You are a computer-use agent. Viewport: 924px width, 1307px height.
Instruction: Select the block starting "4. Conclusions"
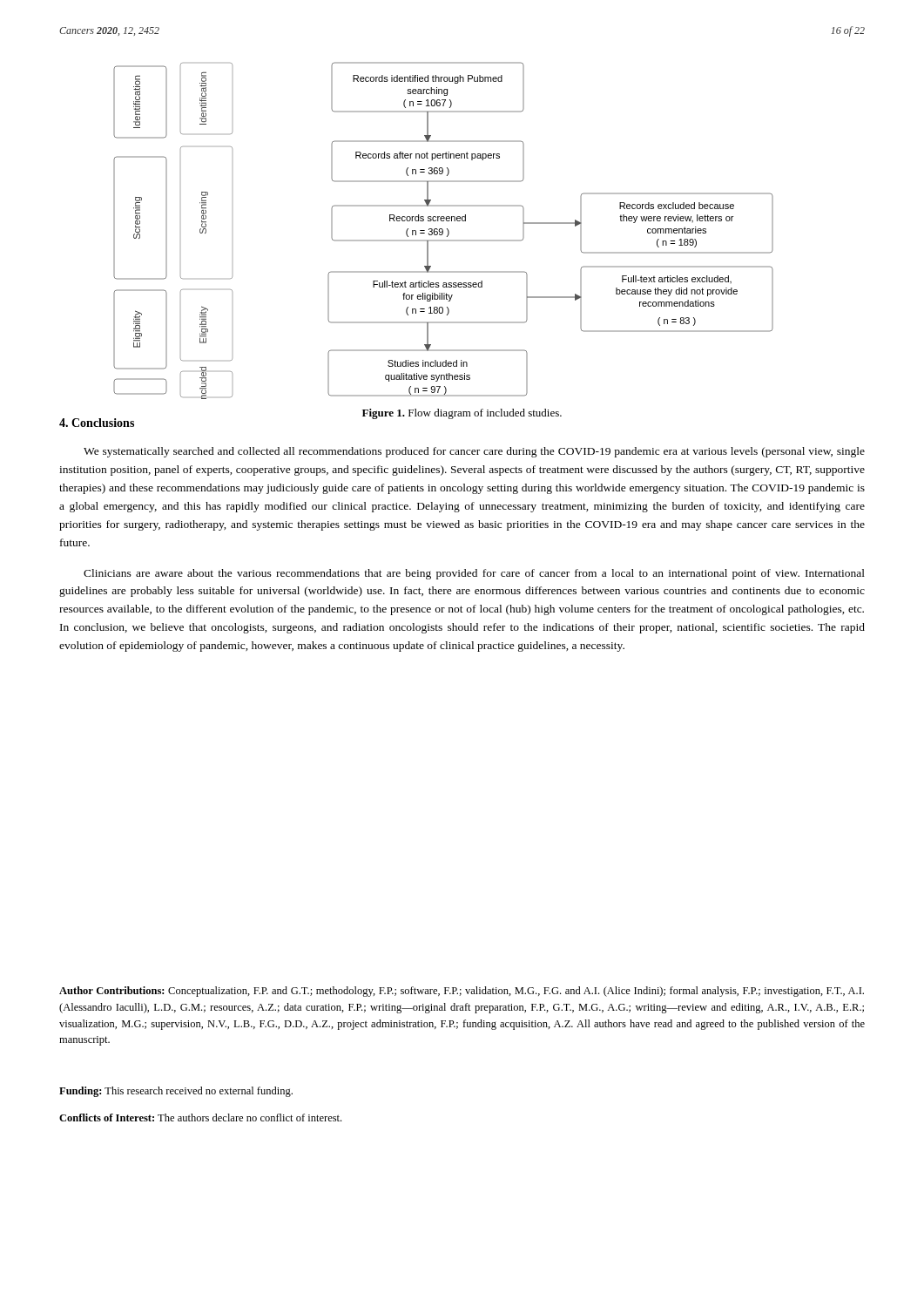(x=97, y=423)
